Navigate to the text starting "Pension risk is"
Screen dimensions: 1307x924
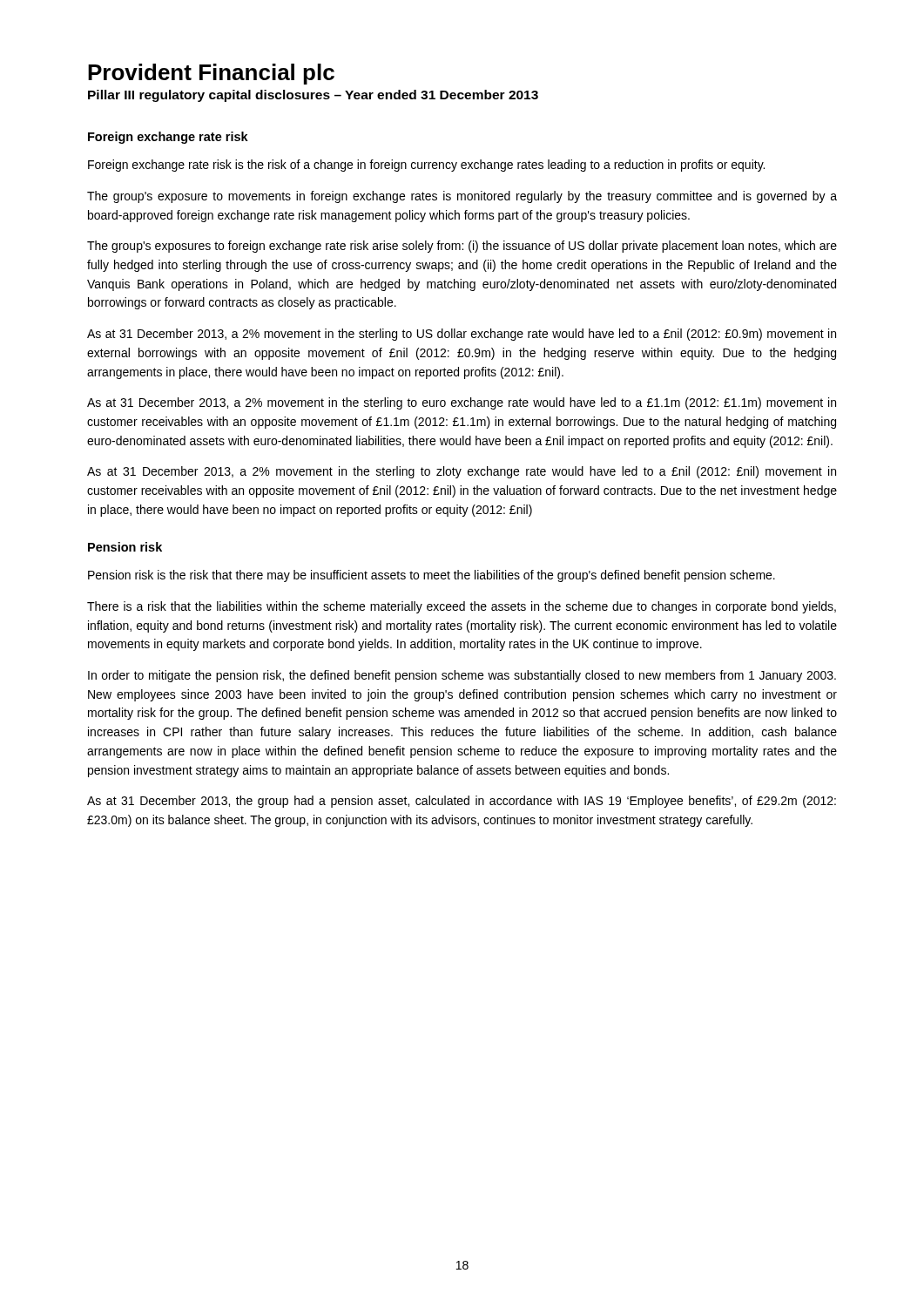[462, 576]
